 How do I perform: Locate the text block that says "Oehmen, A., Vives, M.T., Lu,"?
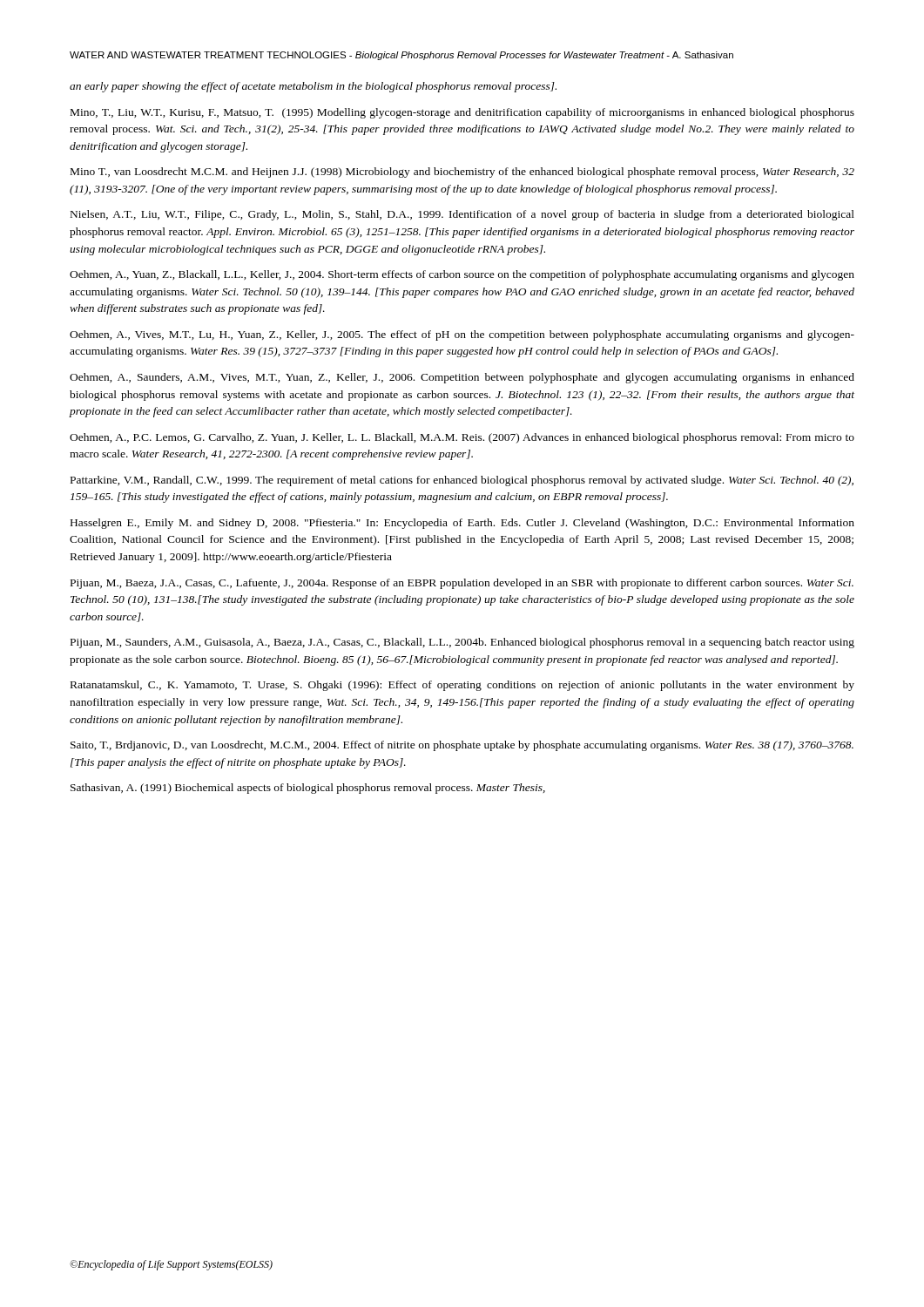462,343
